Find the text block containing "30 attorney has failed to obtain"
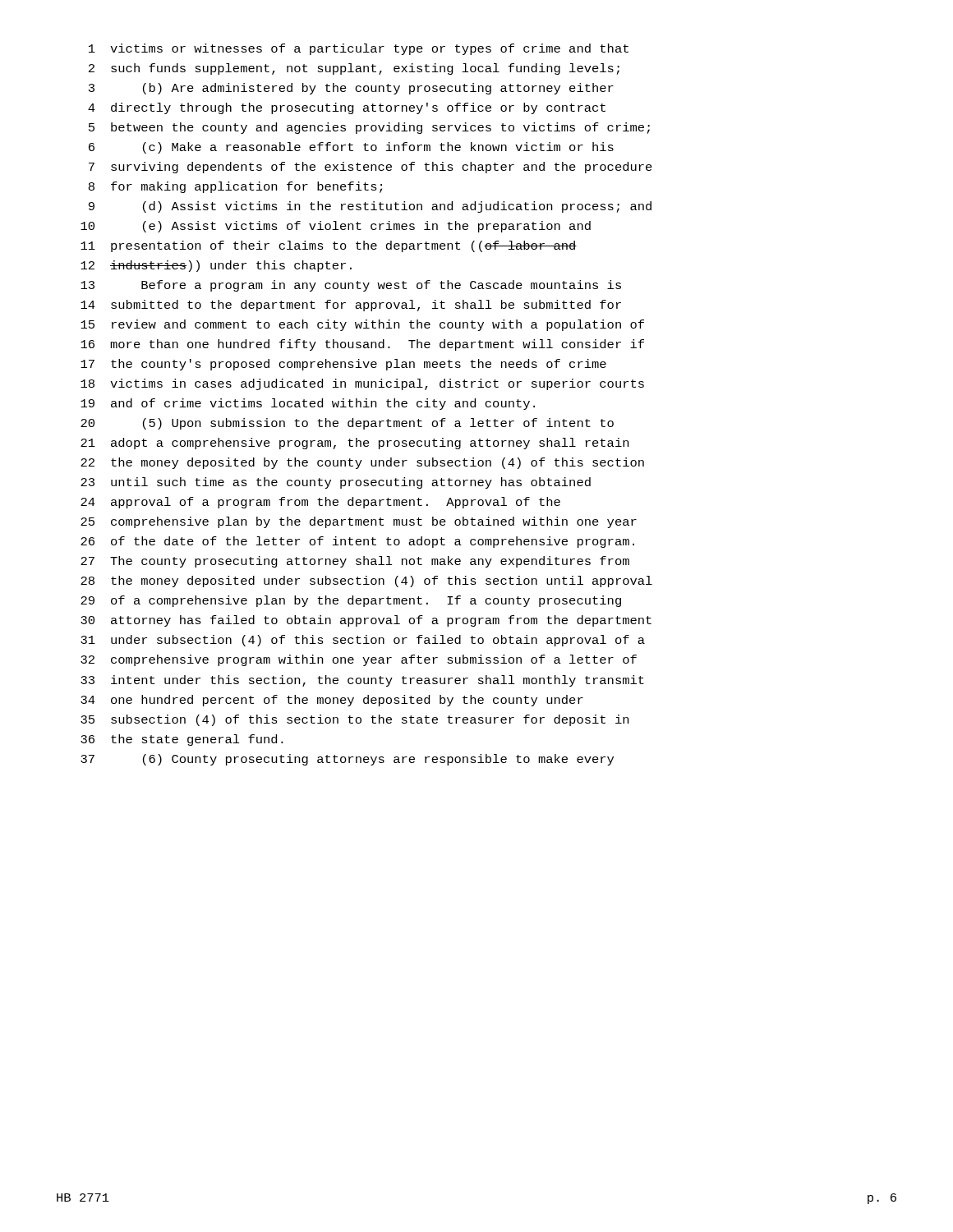 354,621
